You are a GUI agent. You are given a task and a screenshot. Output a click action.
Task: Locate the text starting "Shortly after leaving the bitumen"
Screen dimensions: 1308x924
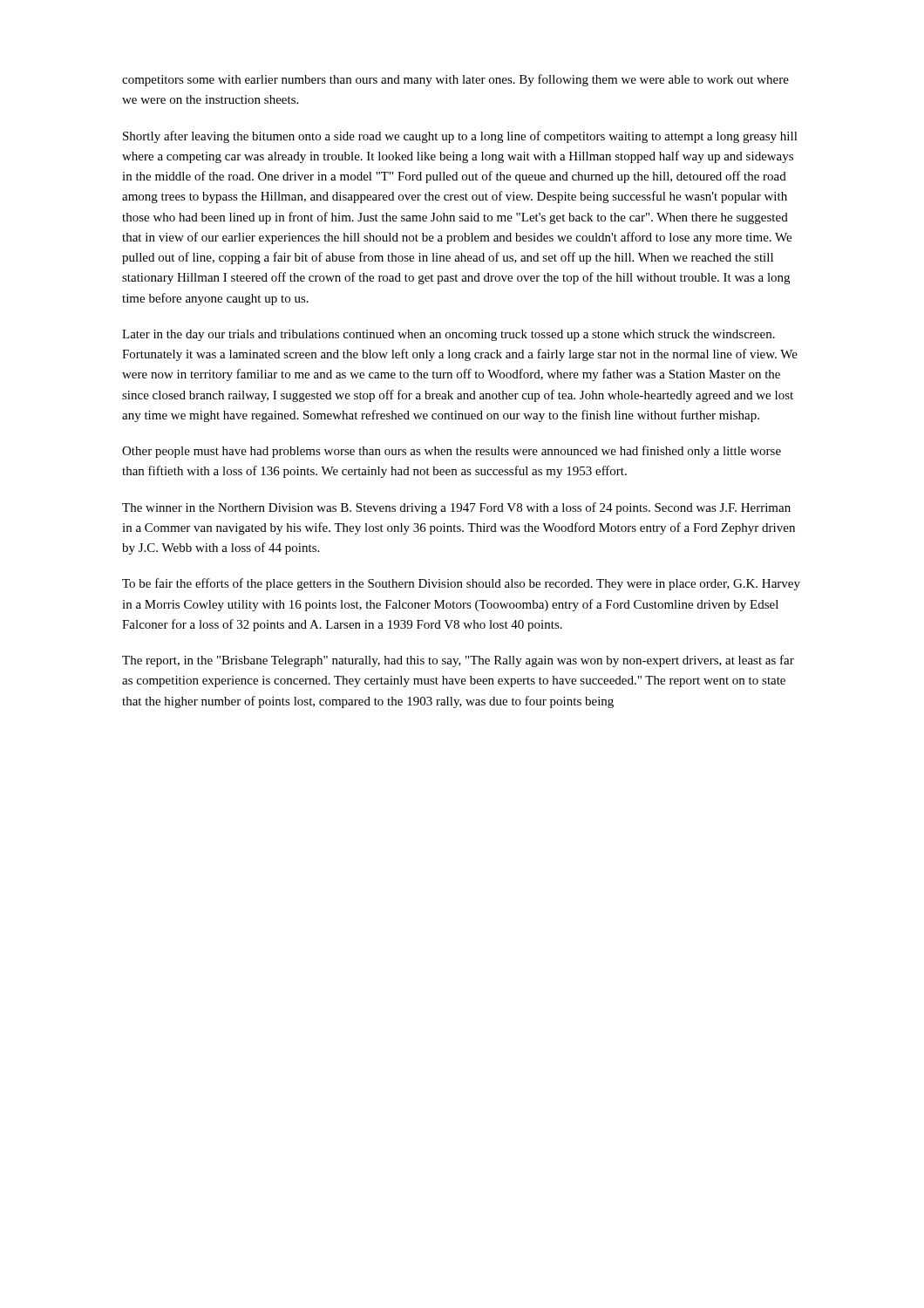click(x=460, y=217)
